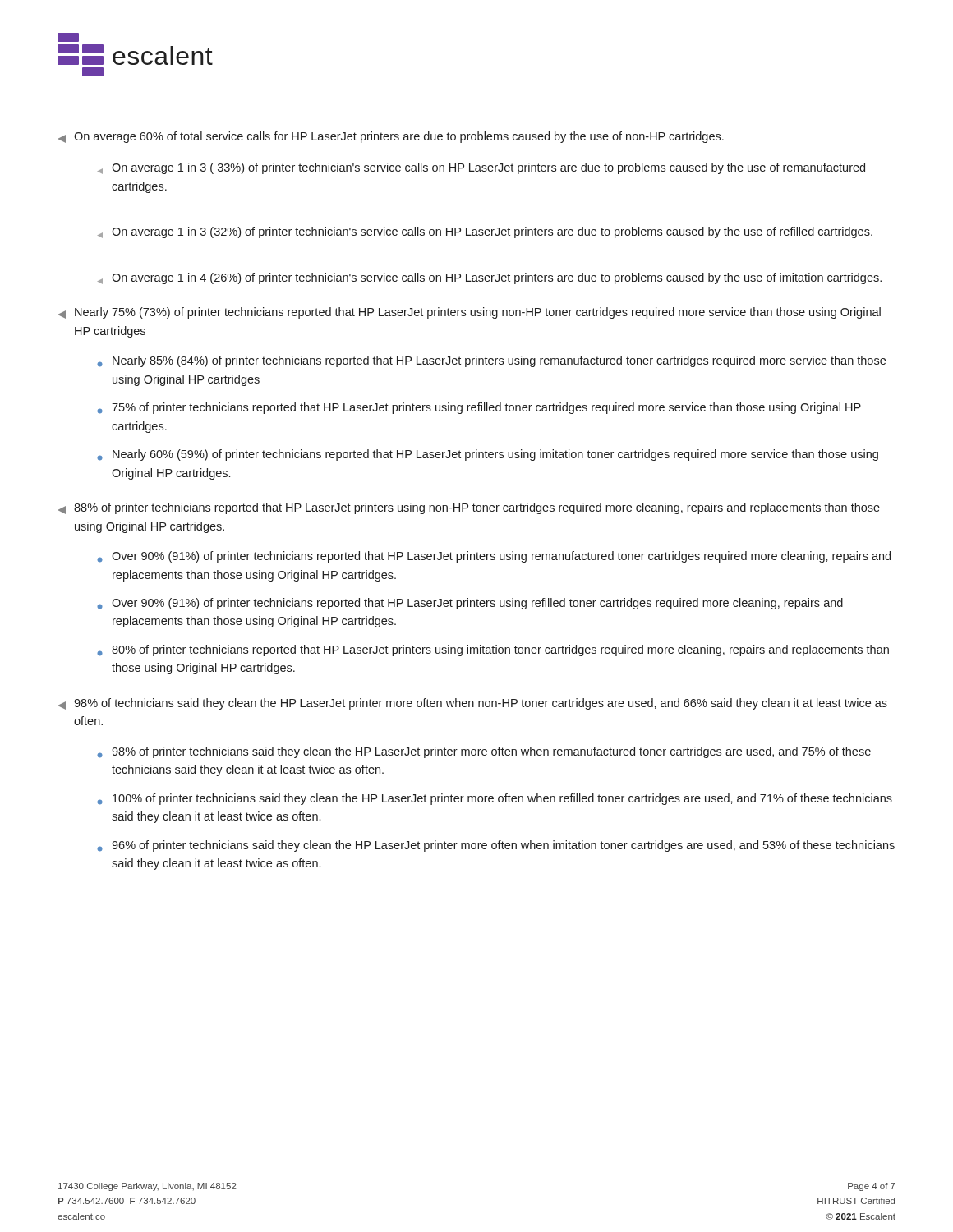Click on the logo
The height and width of the screenshot is (1232, 953).
tap(135, 56)
